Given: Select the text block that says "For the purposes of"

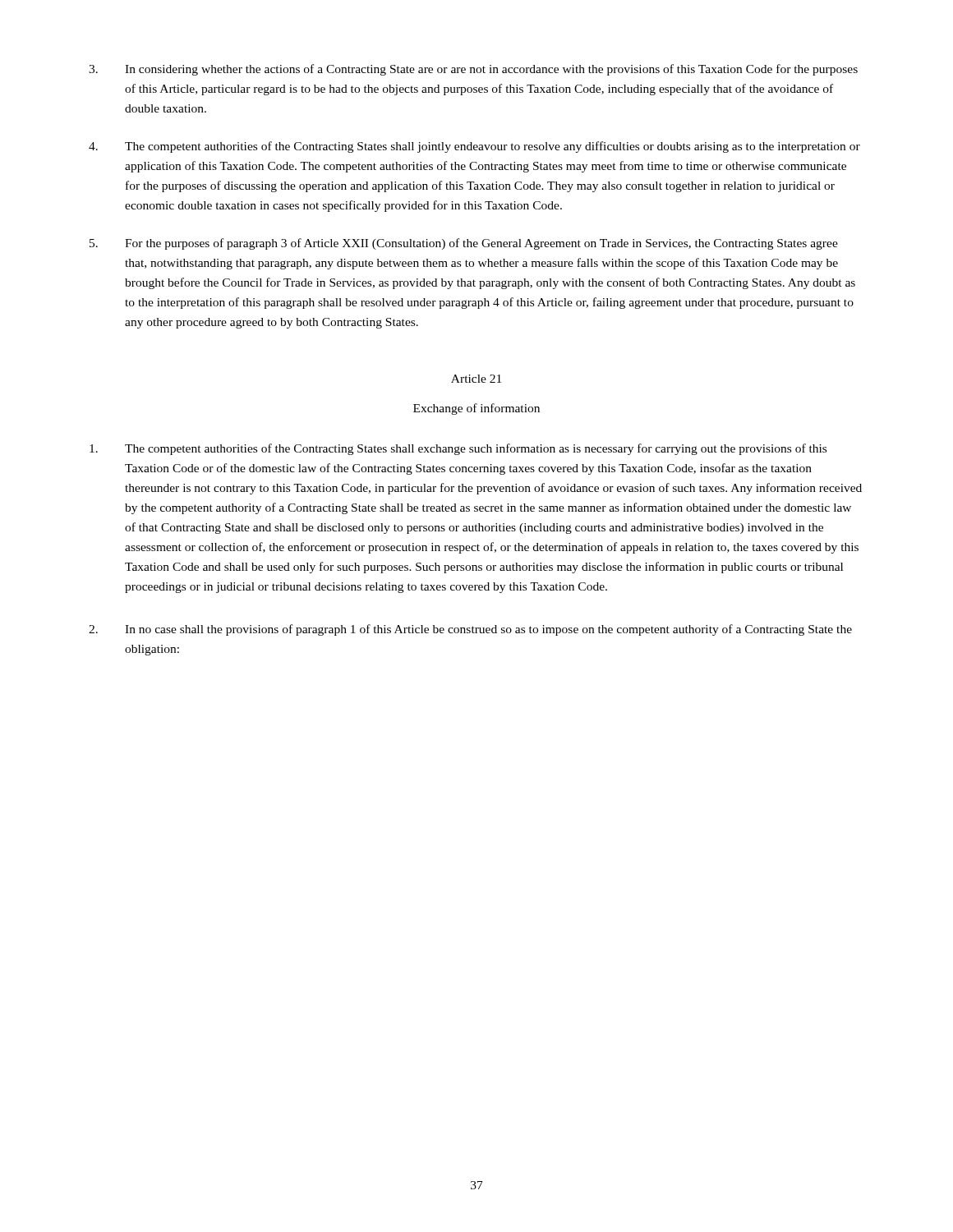Looking at the screenshot, I should click(x=476, y=283).
